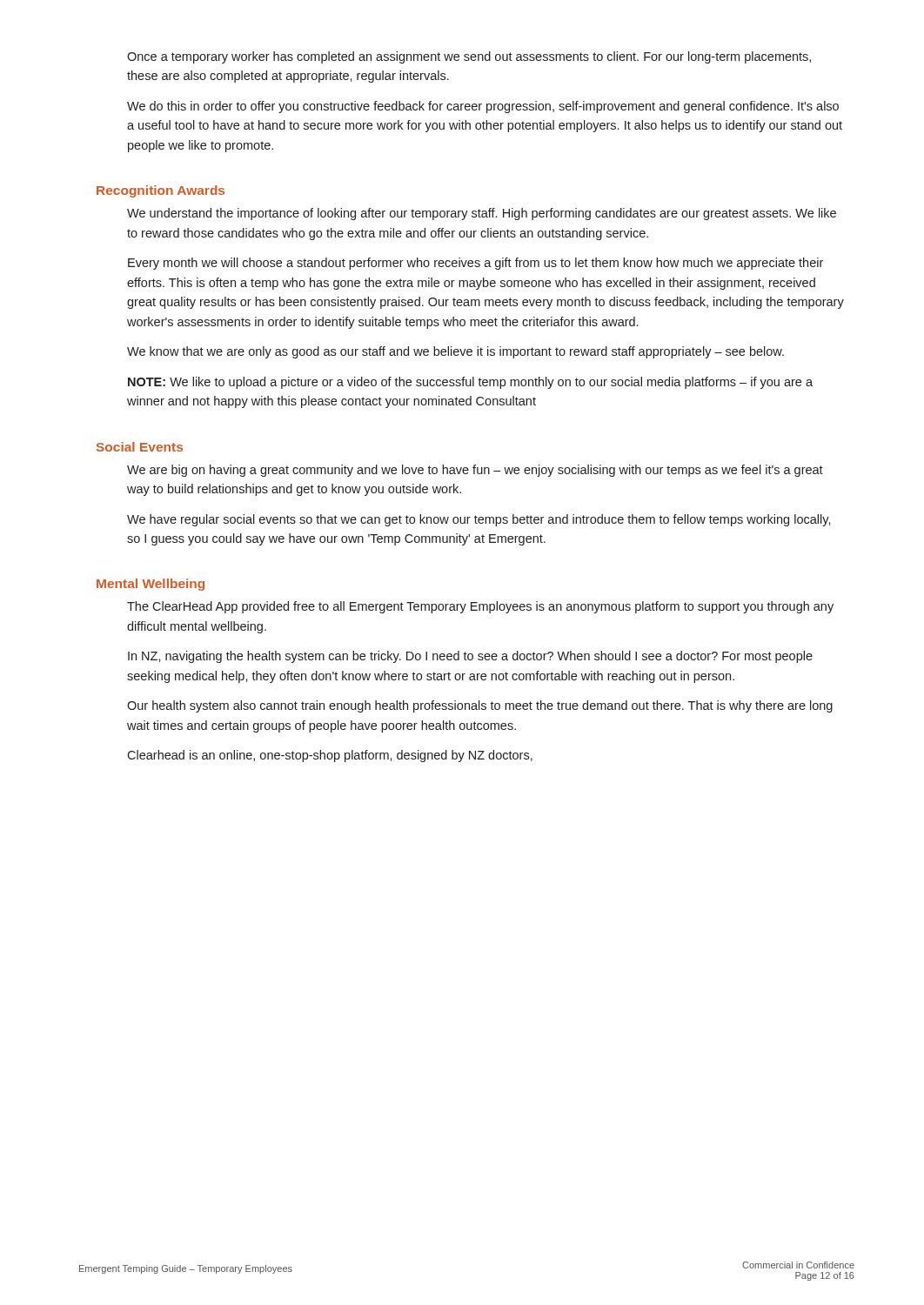924x1305 pixels.
Task: Point to "Social Events"
Action: coord(140,446)
